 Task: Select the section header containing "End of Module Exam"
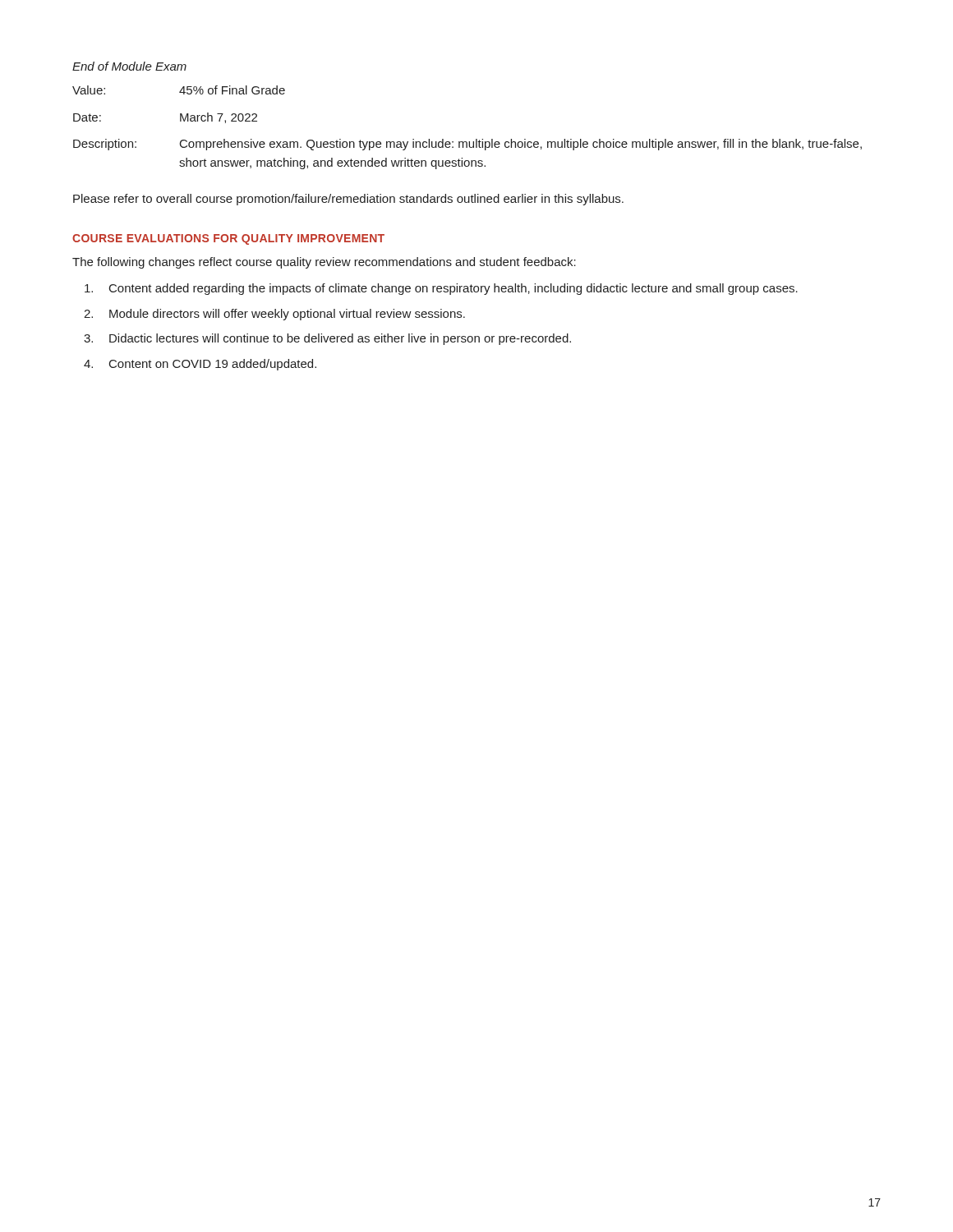[130, 66]
